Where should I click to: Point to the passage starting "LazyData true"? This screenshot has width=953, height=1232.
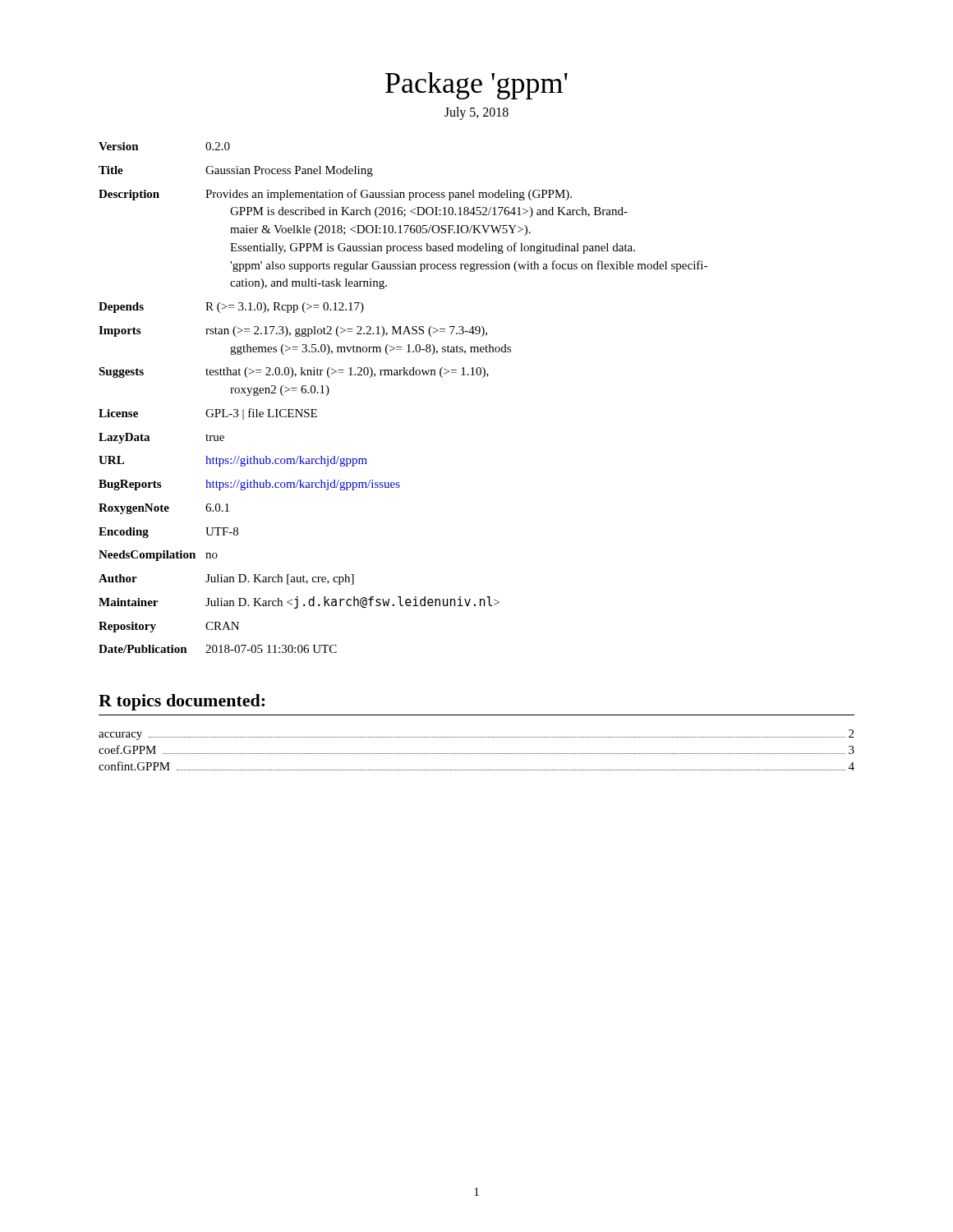click(115, 438)
